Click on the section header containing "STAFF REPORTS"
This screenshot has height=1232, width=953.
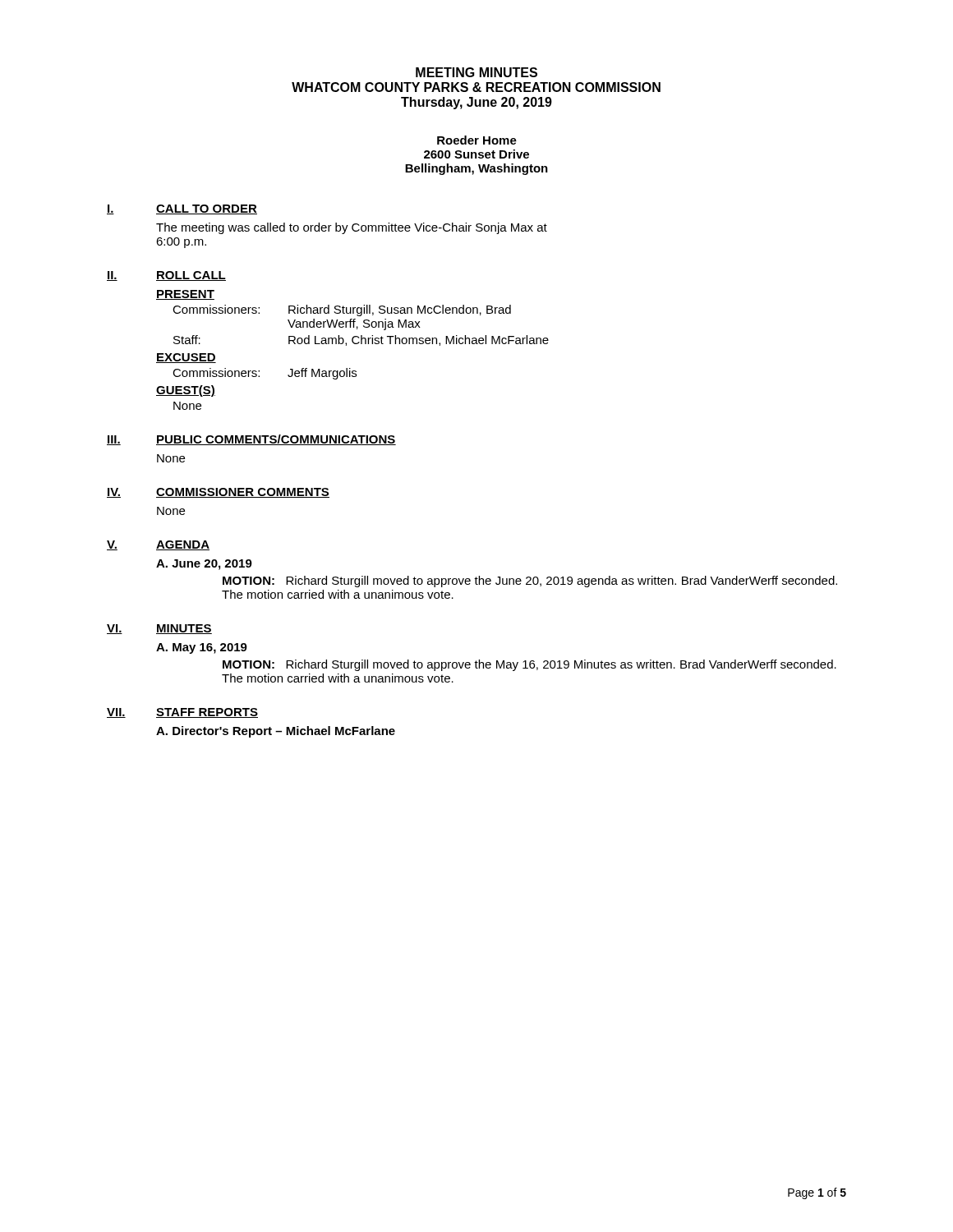[207, 712]
